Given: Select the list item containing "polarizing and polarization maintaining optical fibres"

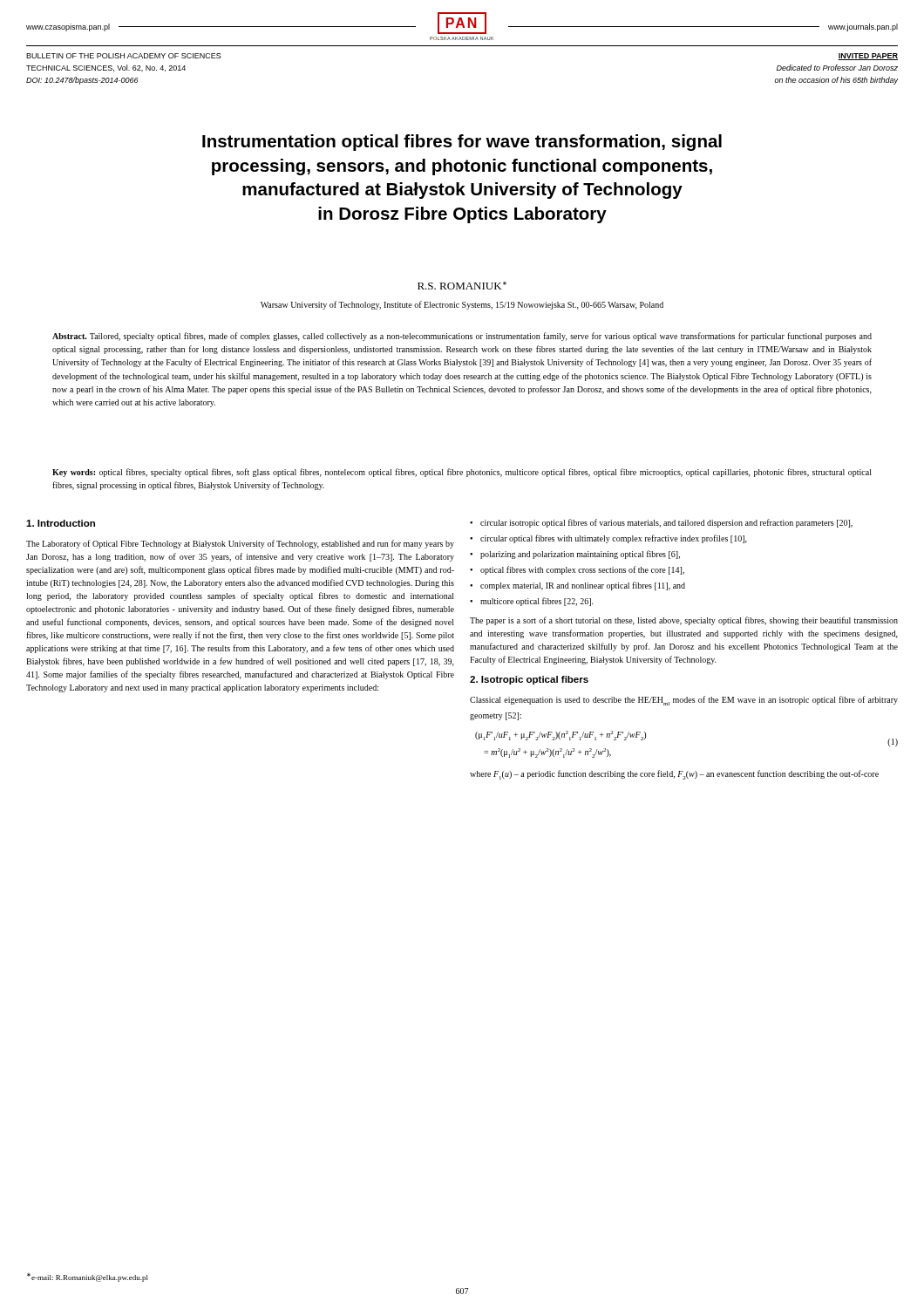Looking at the screenshot, I should [x=580, y=554].
